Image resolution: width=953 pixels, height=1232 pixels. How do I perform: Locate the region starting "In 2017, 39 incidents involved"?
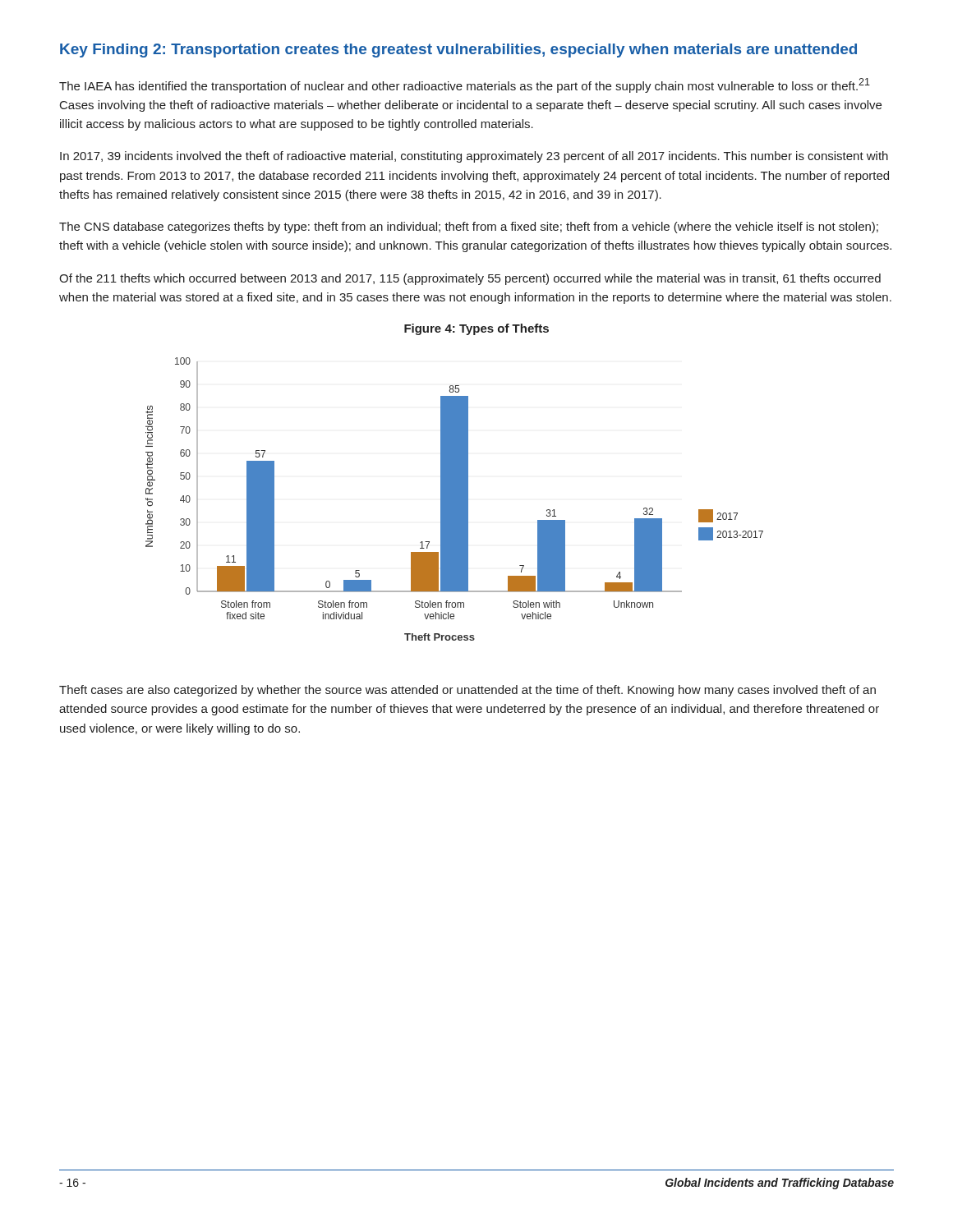[x=475, y=175]
